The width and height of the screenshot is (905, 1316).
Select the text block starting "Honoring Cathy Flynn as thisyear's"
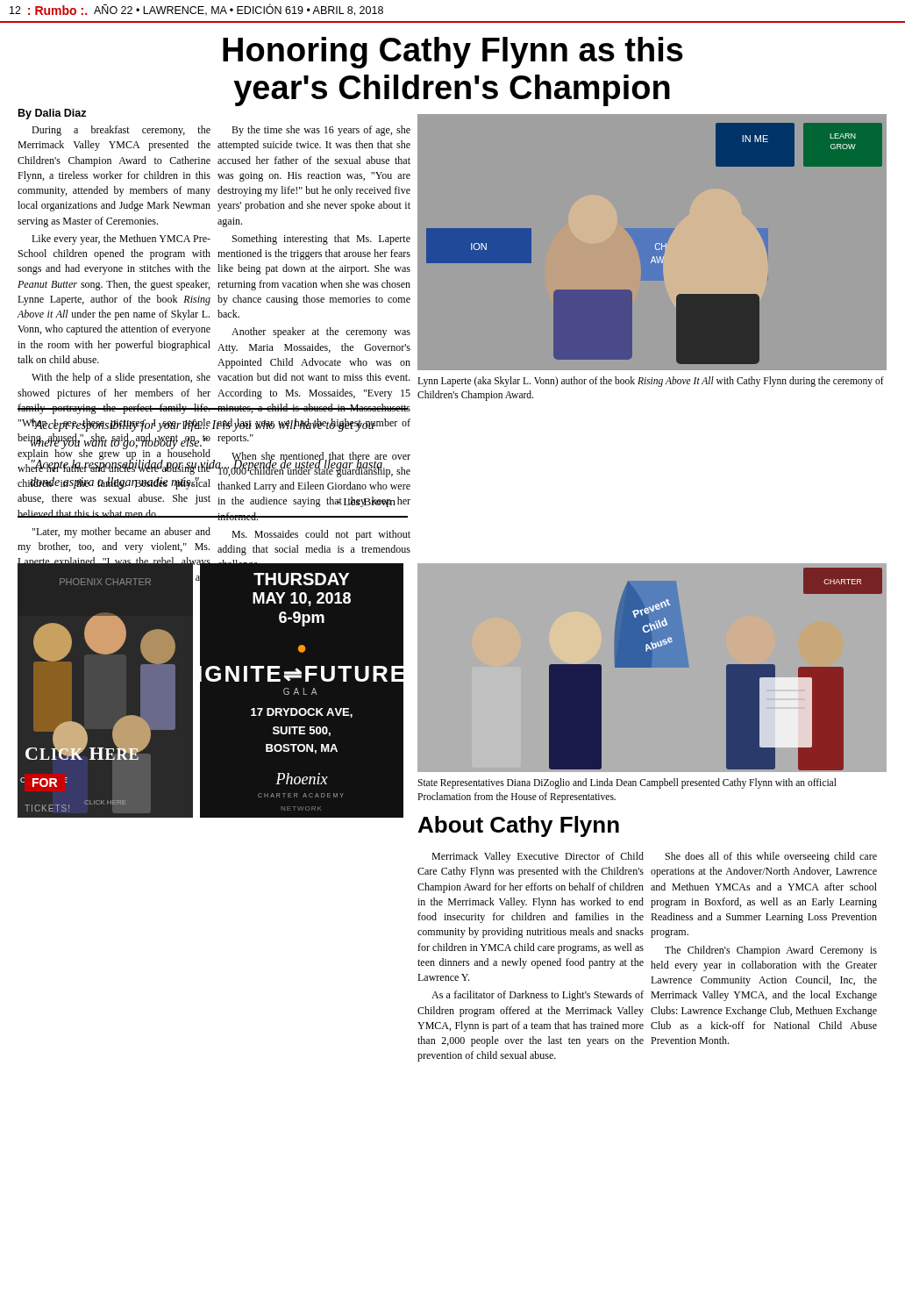pyautogui.click(x=452, y=68)
